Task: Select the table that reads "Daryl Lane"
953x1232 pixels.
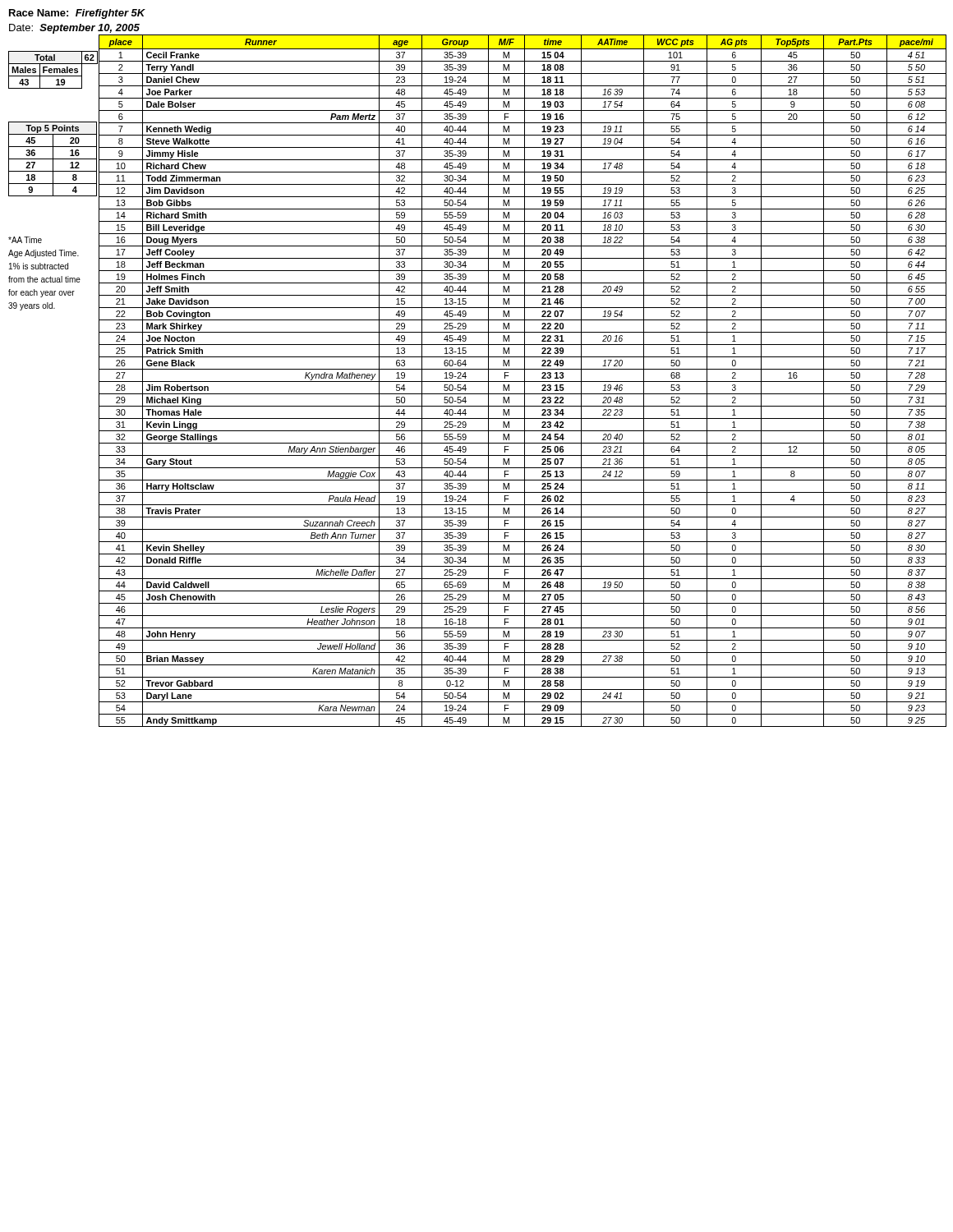Action: point(522,381)
